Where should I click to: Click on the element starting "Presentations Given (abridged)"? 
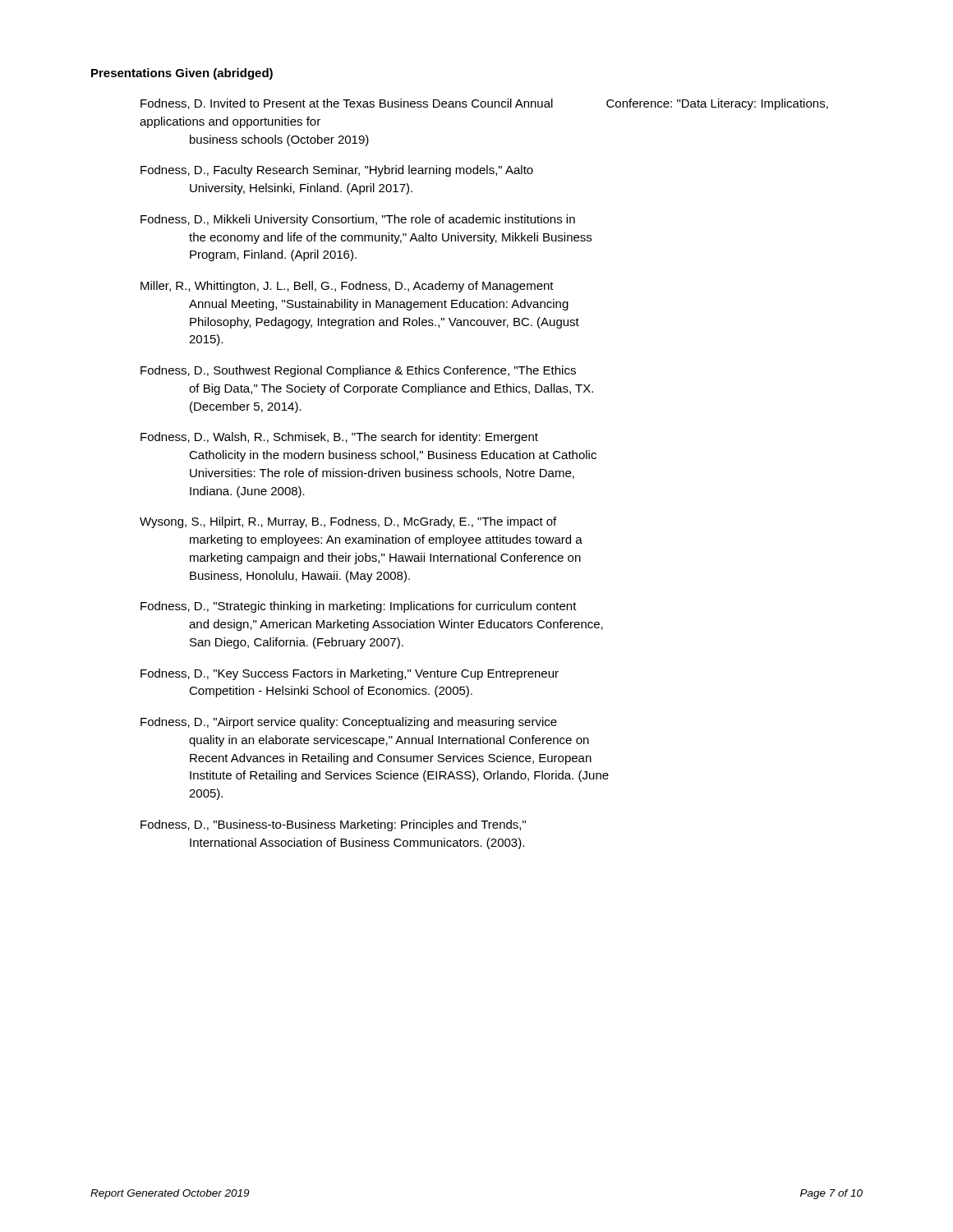click(182, 73)
